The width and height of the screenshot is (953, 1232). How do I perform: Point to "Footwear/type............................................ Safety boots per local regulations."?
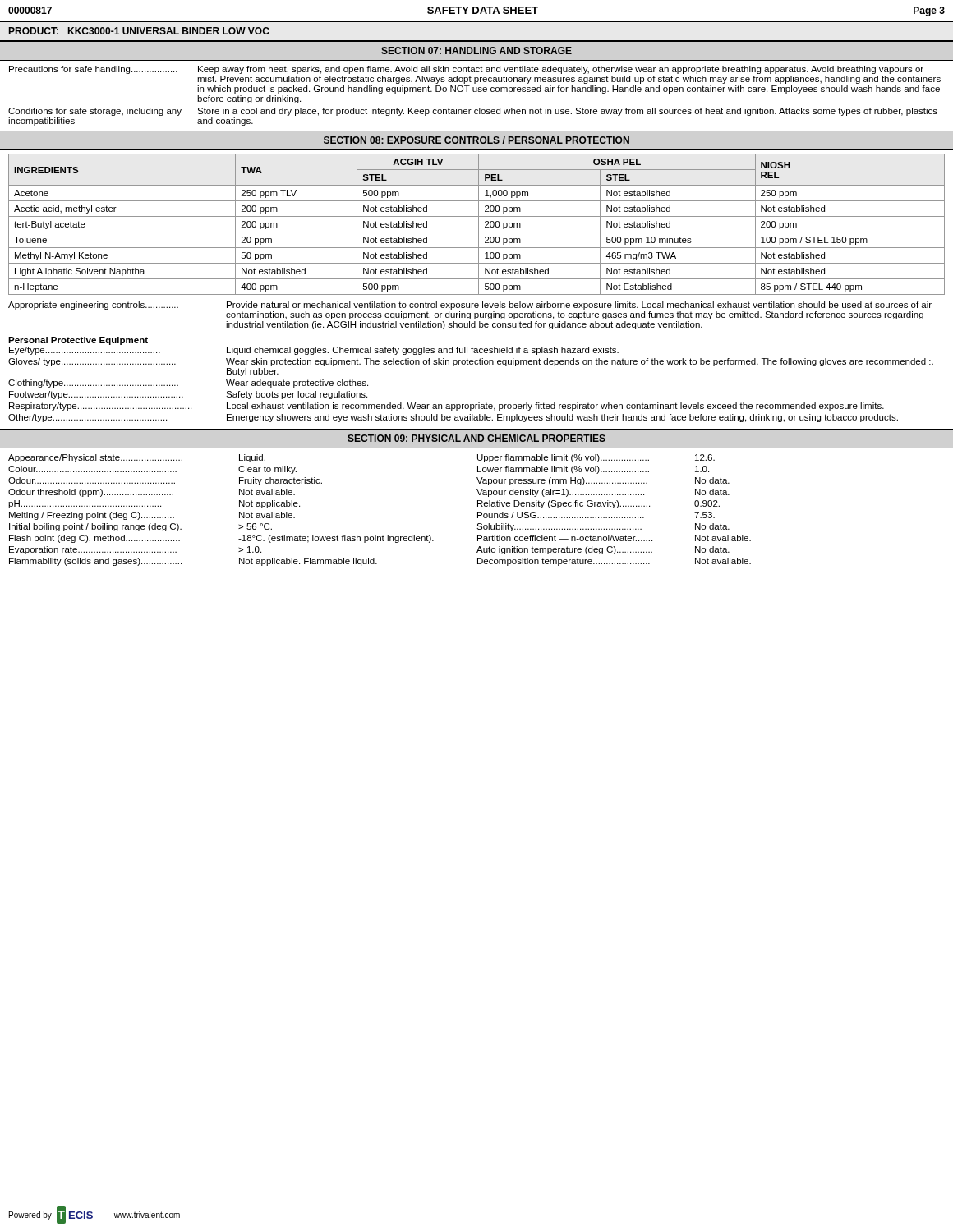476,394
